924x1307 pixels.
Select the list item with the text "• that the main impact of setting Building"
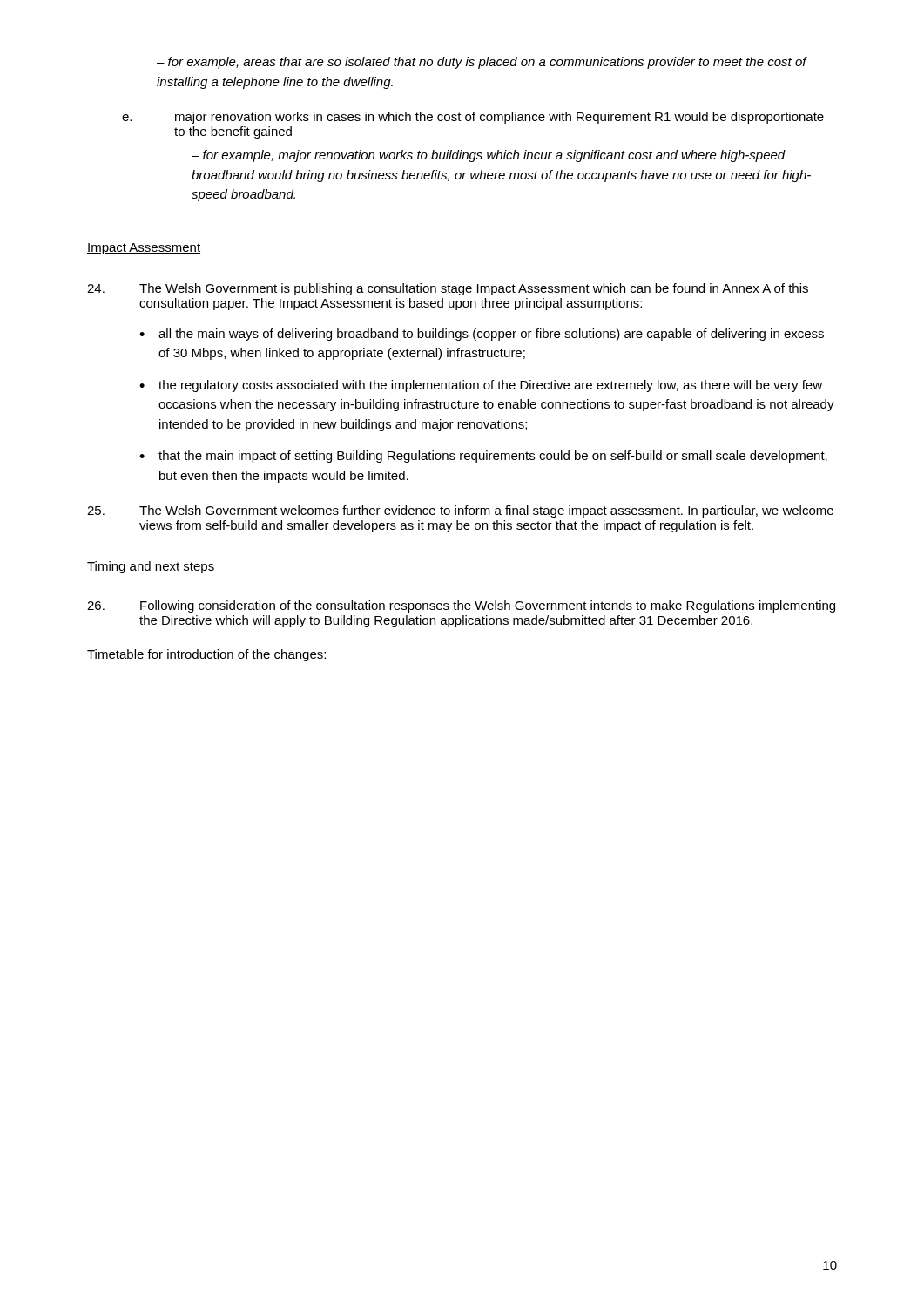tap(488, 466)
